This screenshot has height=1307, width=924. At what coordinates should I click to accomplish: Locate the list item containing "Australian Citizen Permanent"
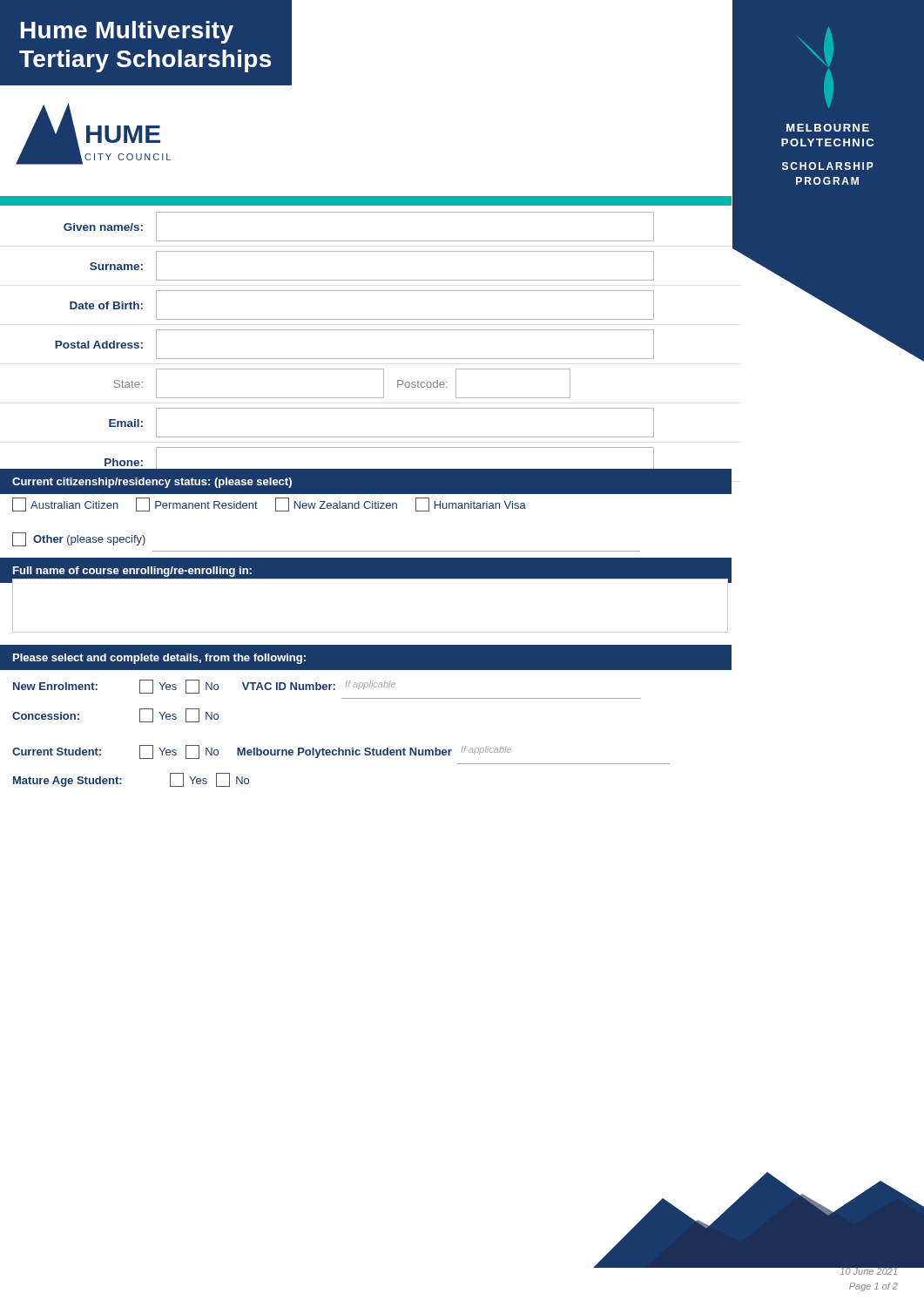pos(269,505)
